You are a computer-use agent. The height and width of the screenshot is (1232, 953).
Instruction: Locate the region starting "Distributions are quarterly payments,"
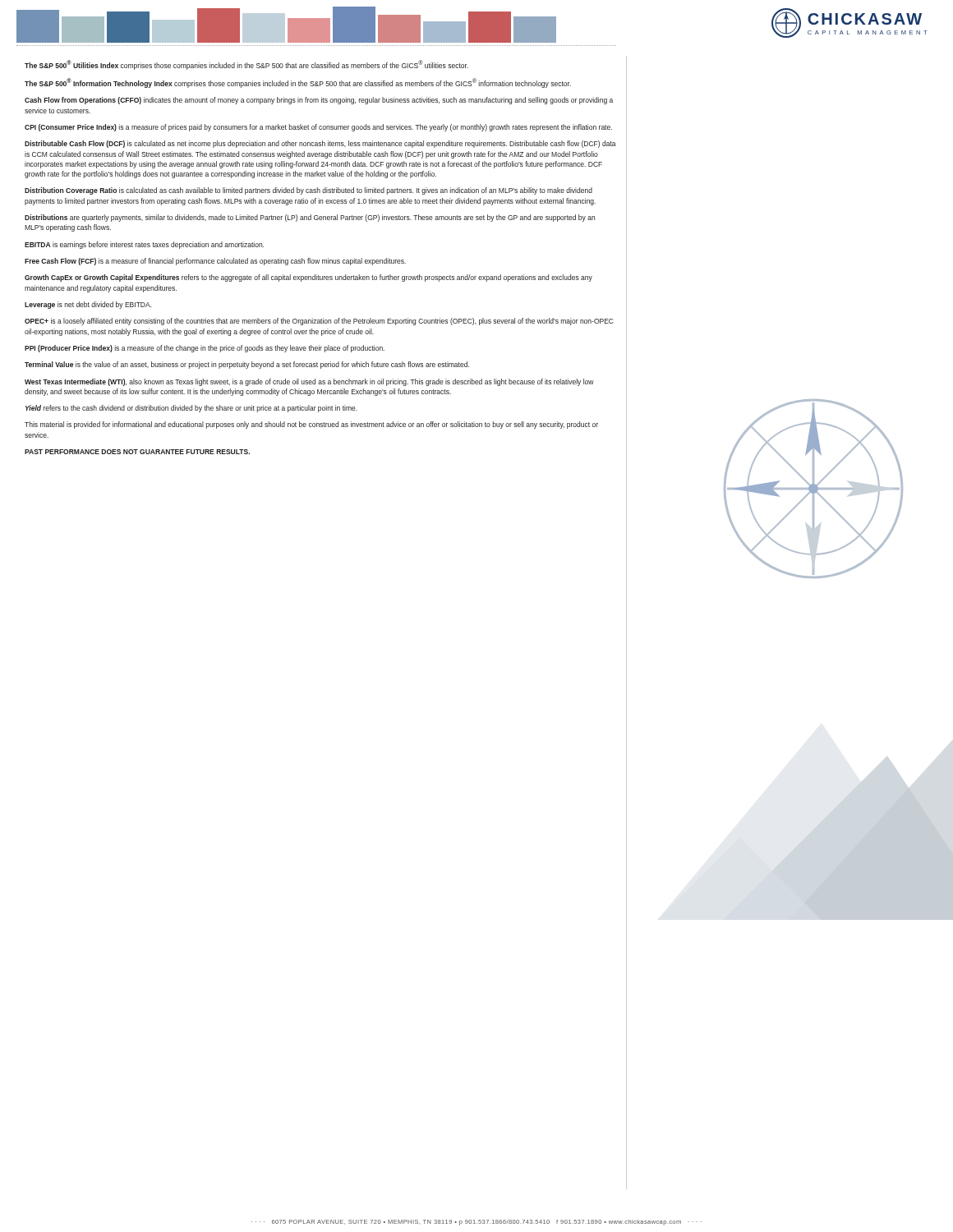310,223
